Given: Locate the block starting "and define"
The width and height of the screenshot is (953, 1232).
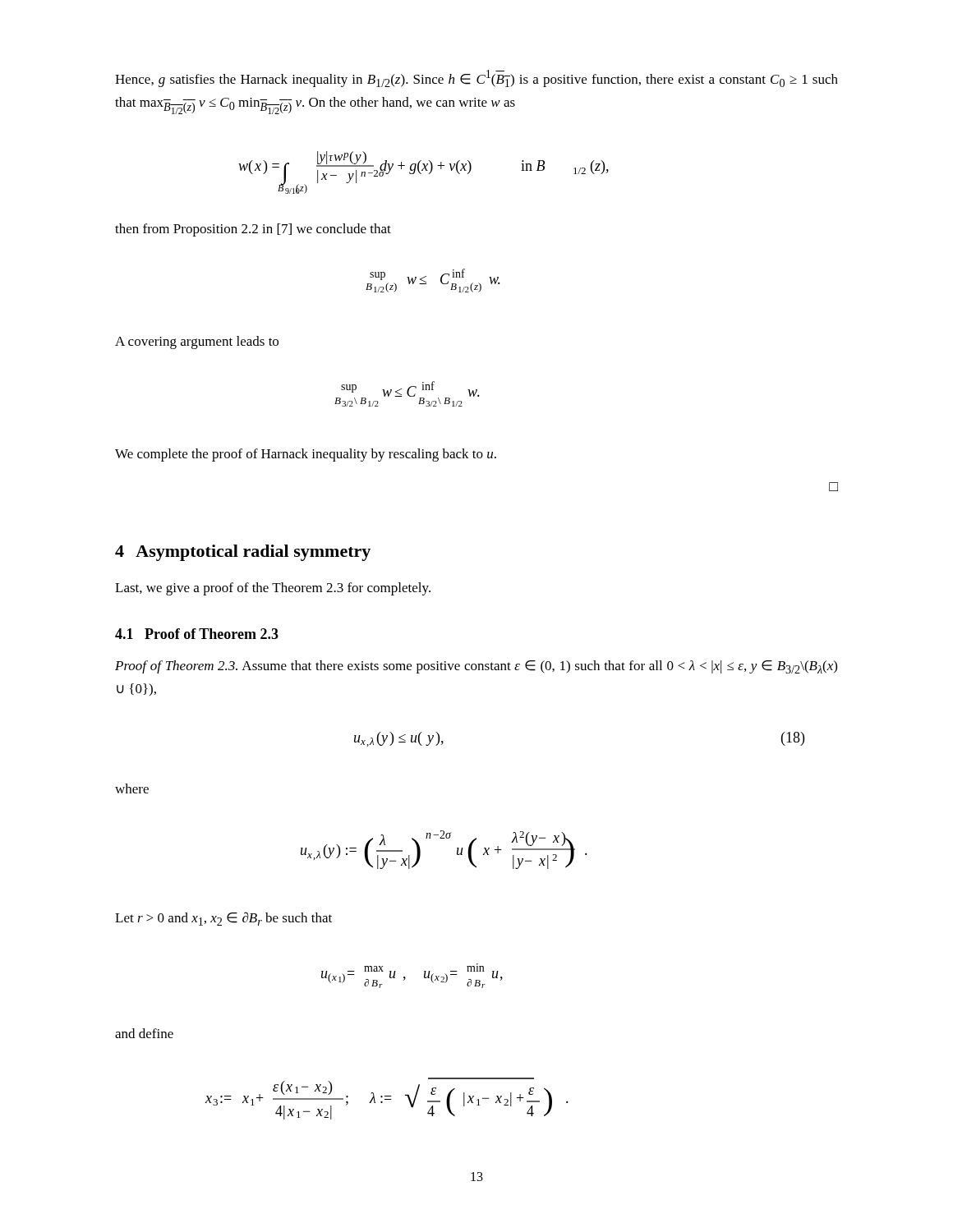Looking at the screenshot, I should (144, 1033).
